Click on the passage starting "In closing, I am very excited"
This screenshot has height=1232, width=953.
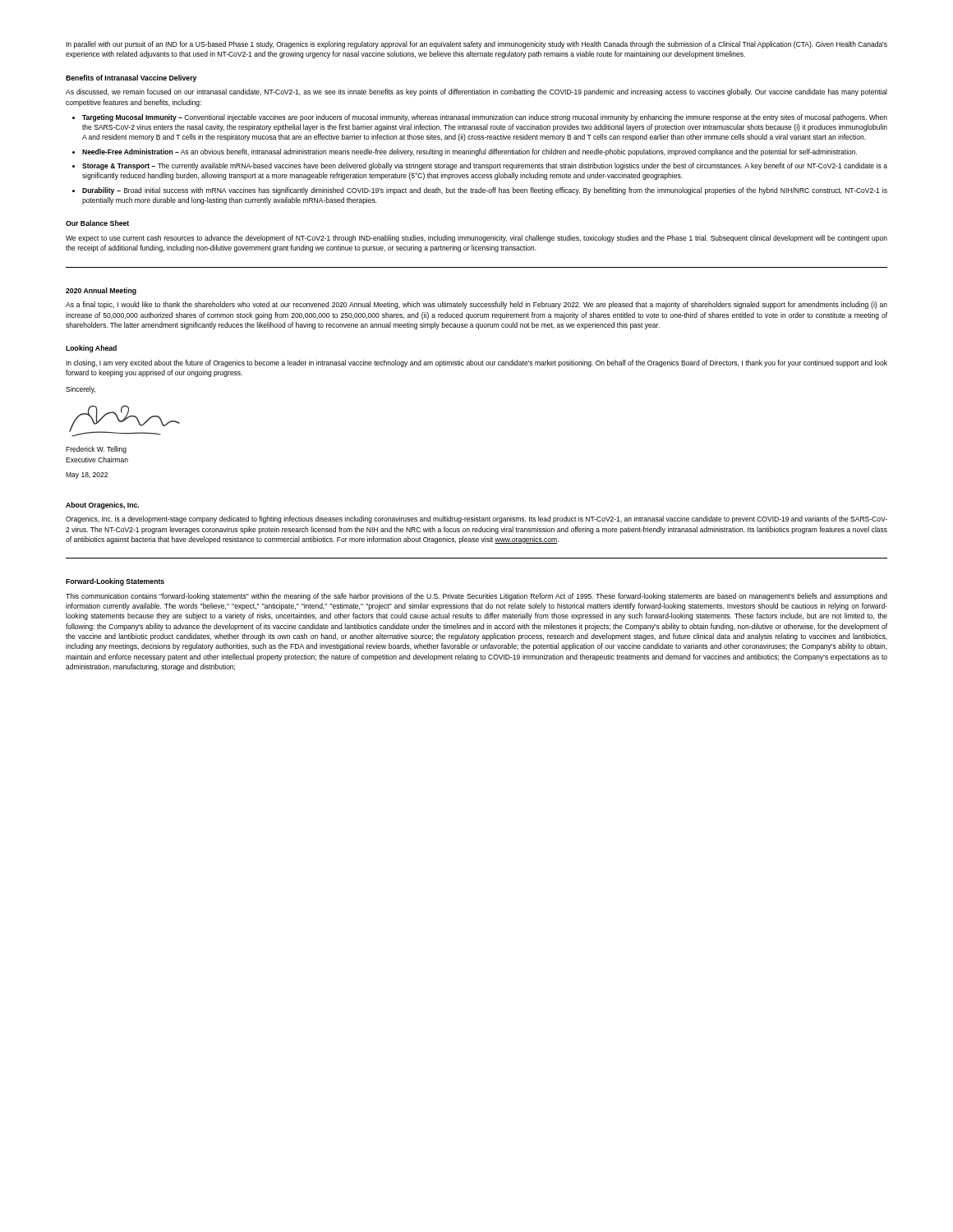tap(476, 368)
